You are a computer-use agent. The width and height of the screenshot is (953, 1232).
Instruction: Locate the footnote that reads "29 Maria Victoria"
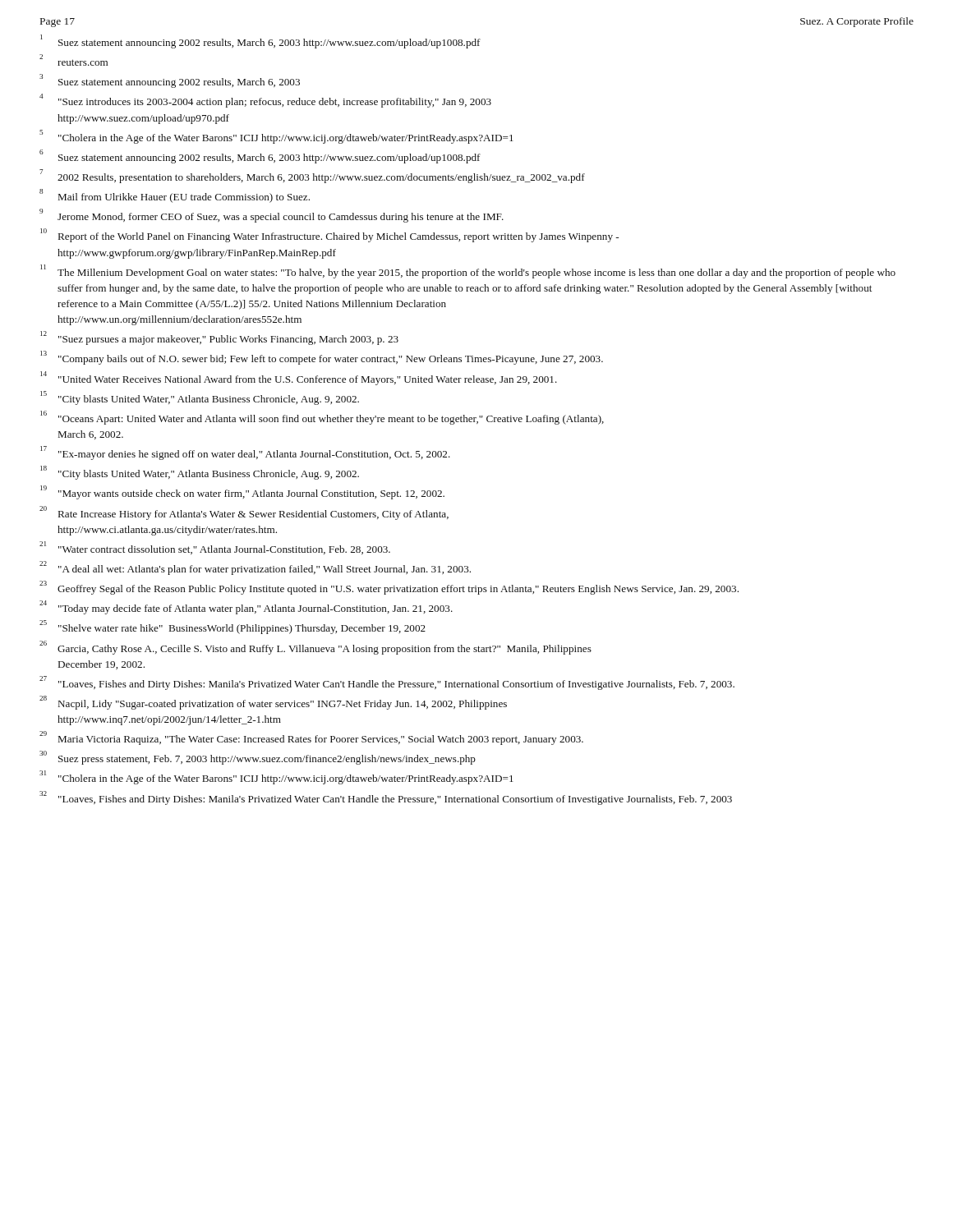[x=476, y=739]
